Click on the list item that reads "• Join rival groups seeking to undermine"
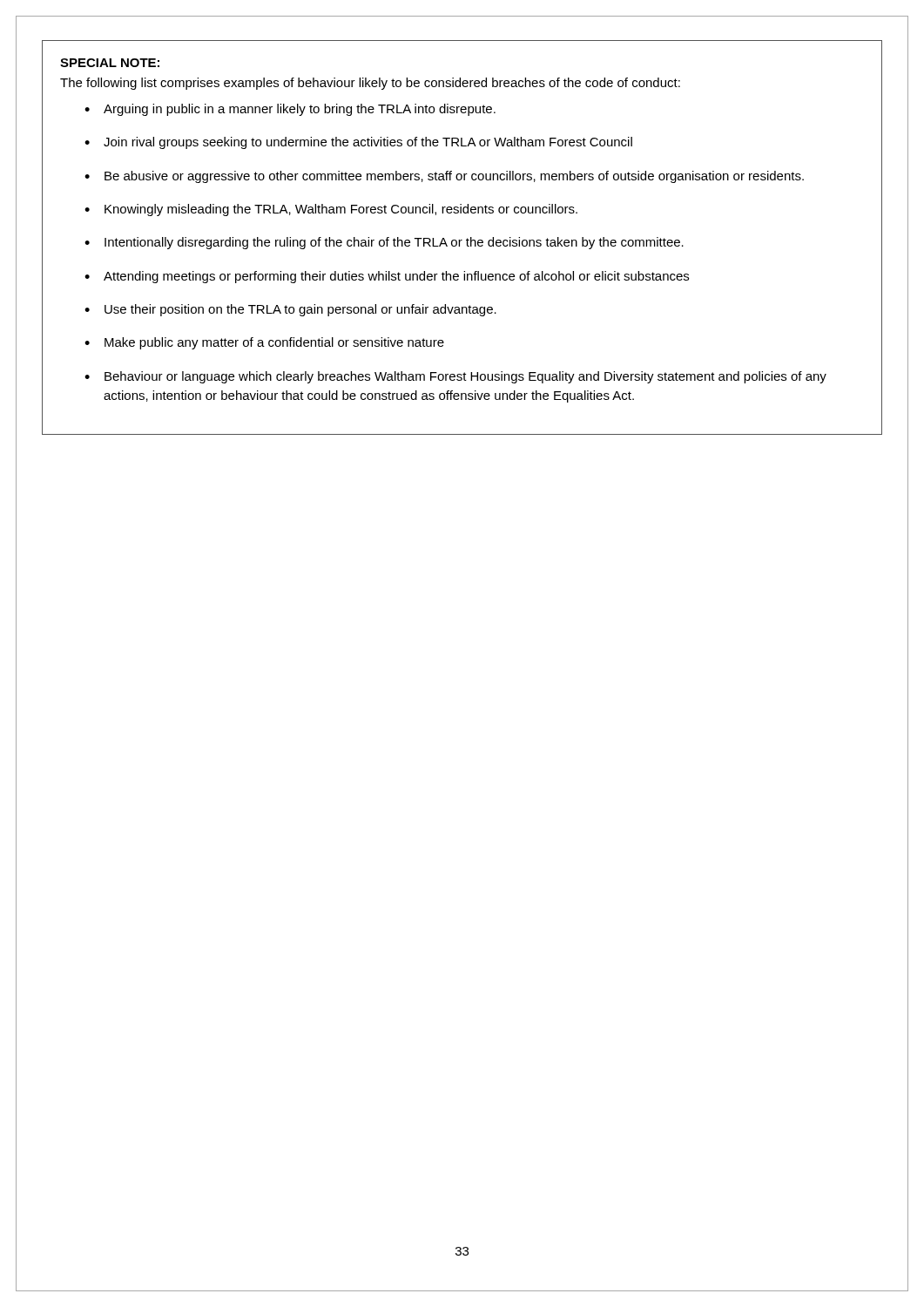Image resolution: width=924 pixels, height=1307 pixels. 359,143
